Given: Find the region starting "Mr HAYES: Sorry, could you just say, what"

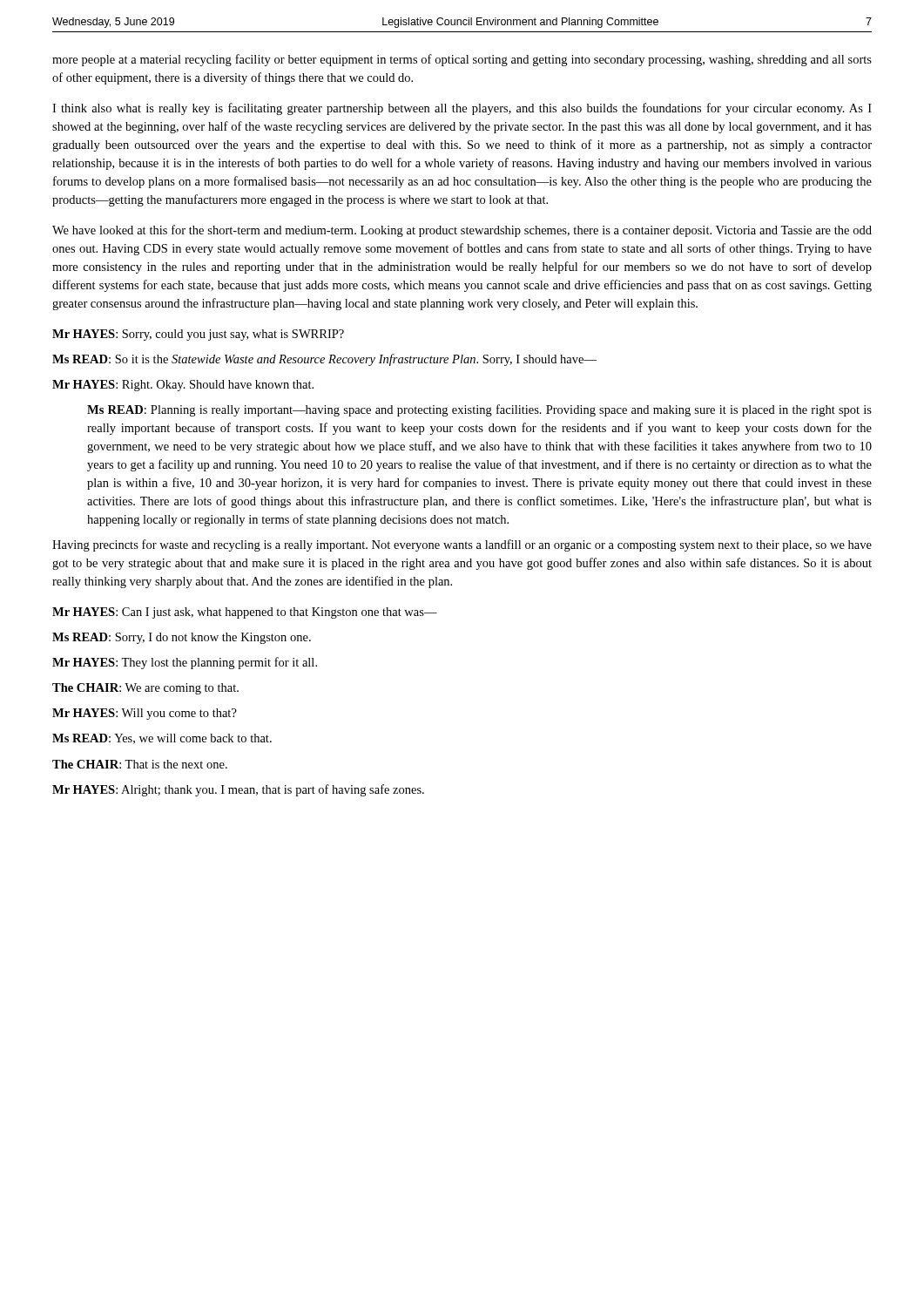Looking at the screenshot, I should point(198,334).
